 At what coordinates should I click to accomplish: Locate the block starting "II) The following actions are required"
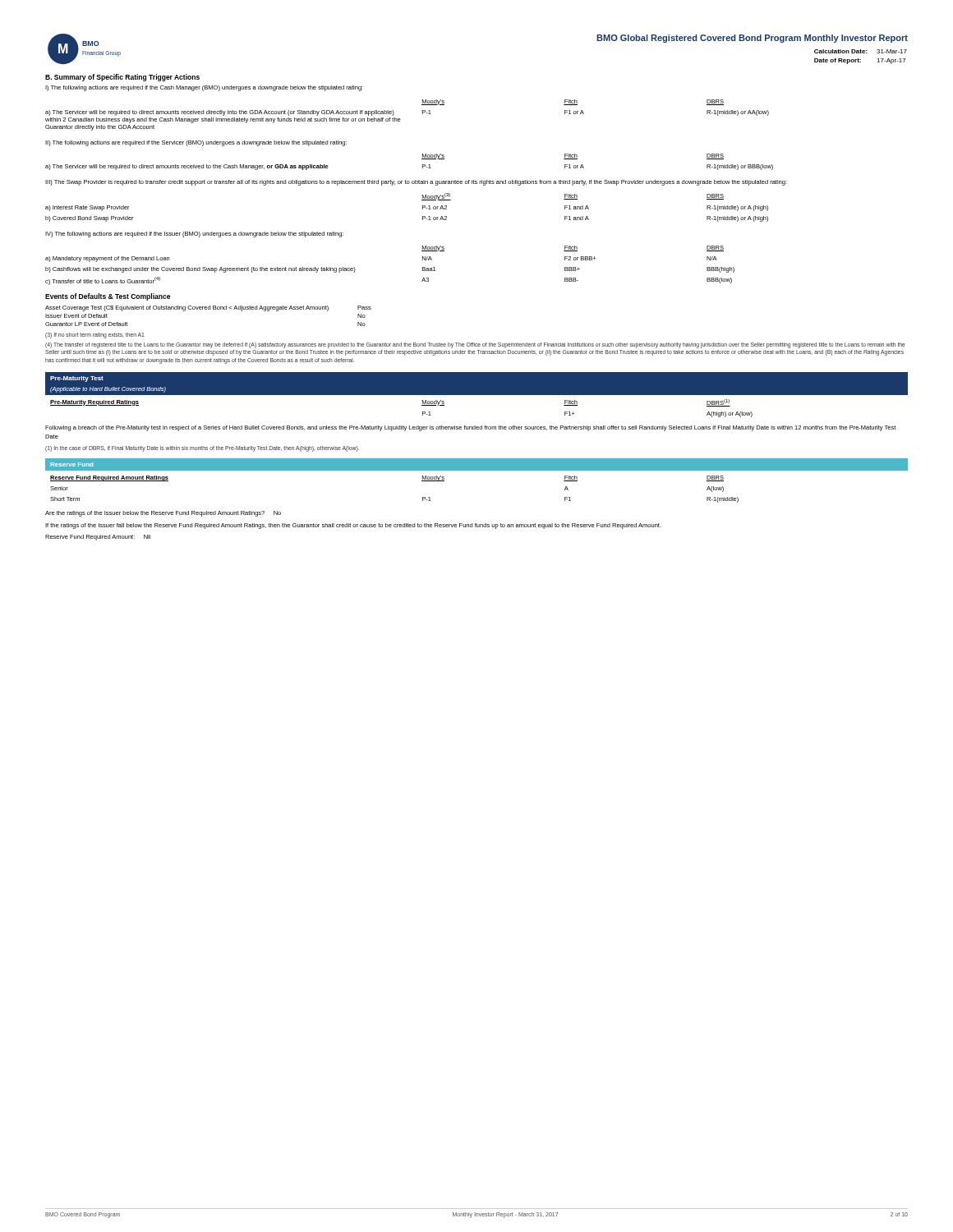click(196, 142)
